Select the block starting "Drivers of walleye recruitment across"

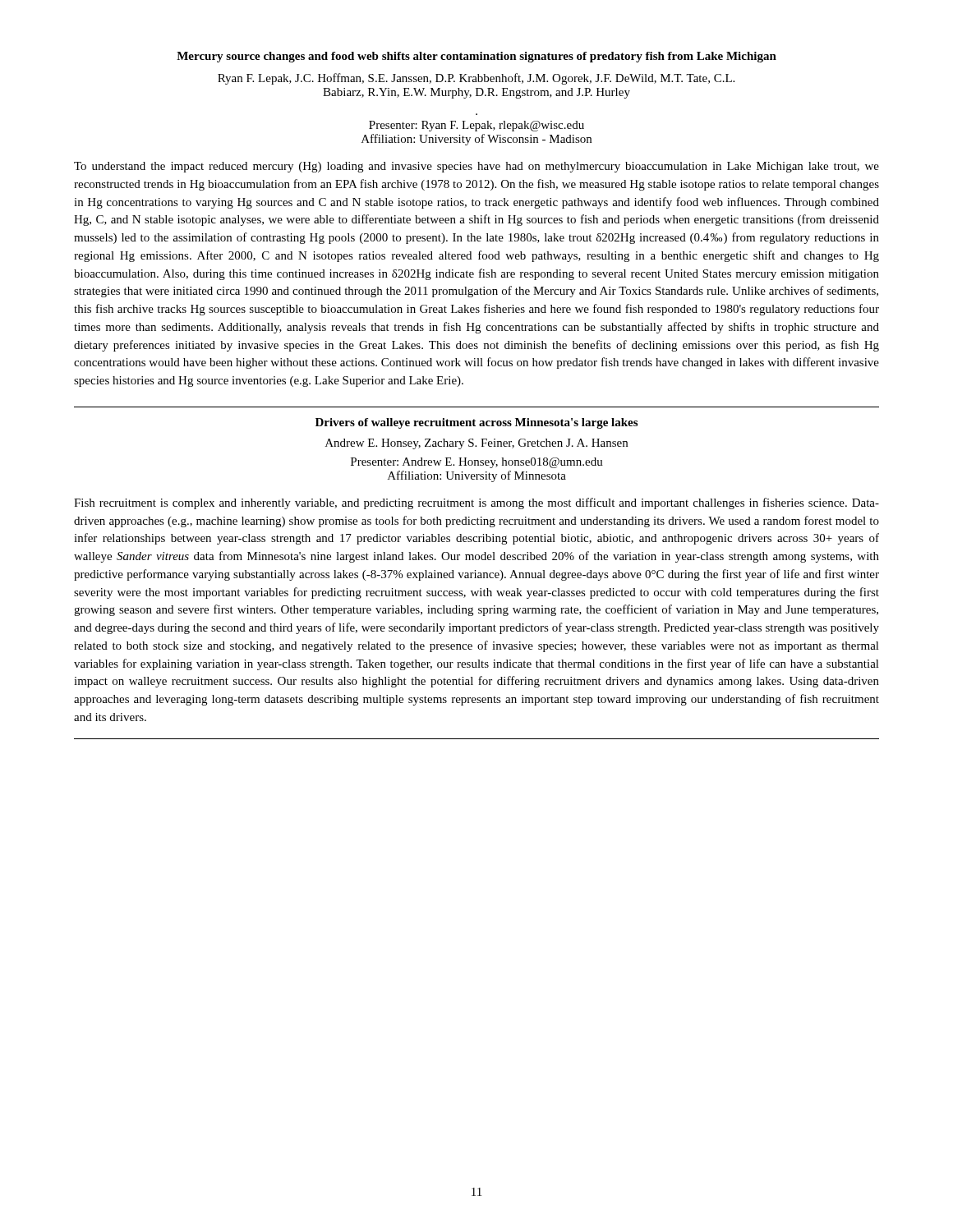(x=476, y=422)
